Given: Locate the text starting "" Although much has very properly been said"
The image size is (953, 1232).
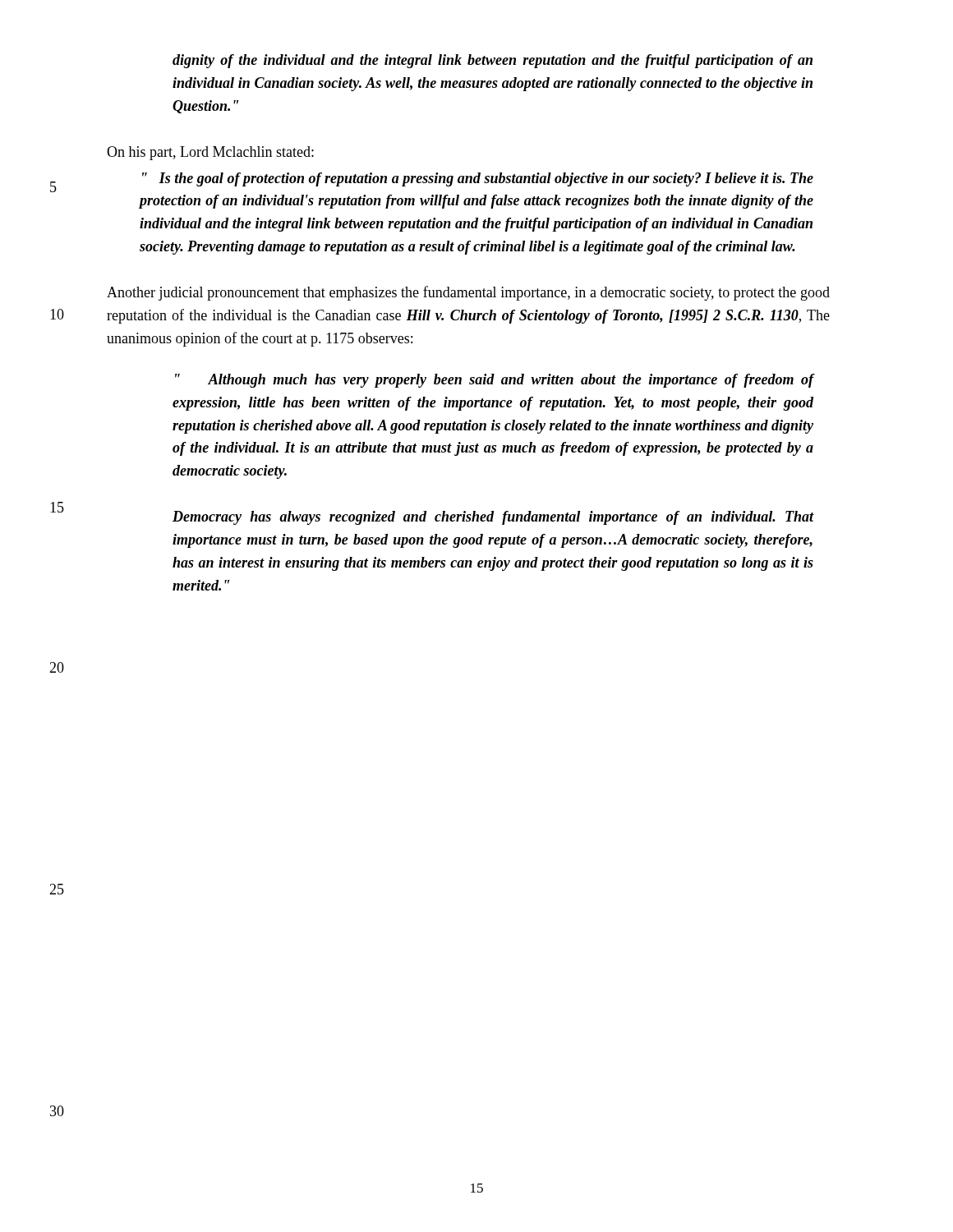Looking at the screenshot, I should [x=493, y=426].
